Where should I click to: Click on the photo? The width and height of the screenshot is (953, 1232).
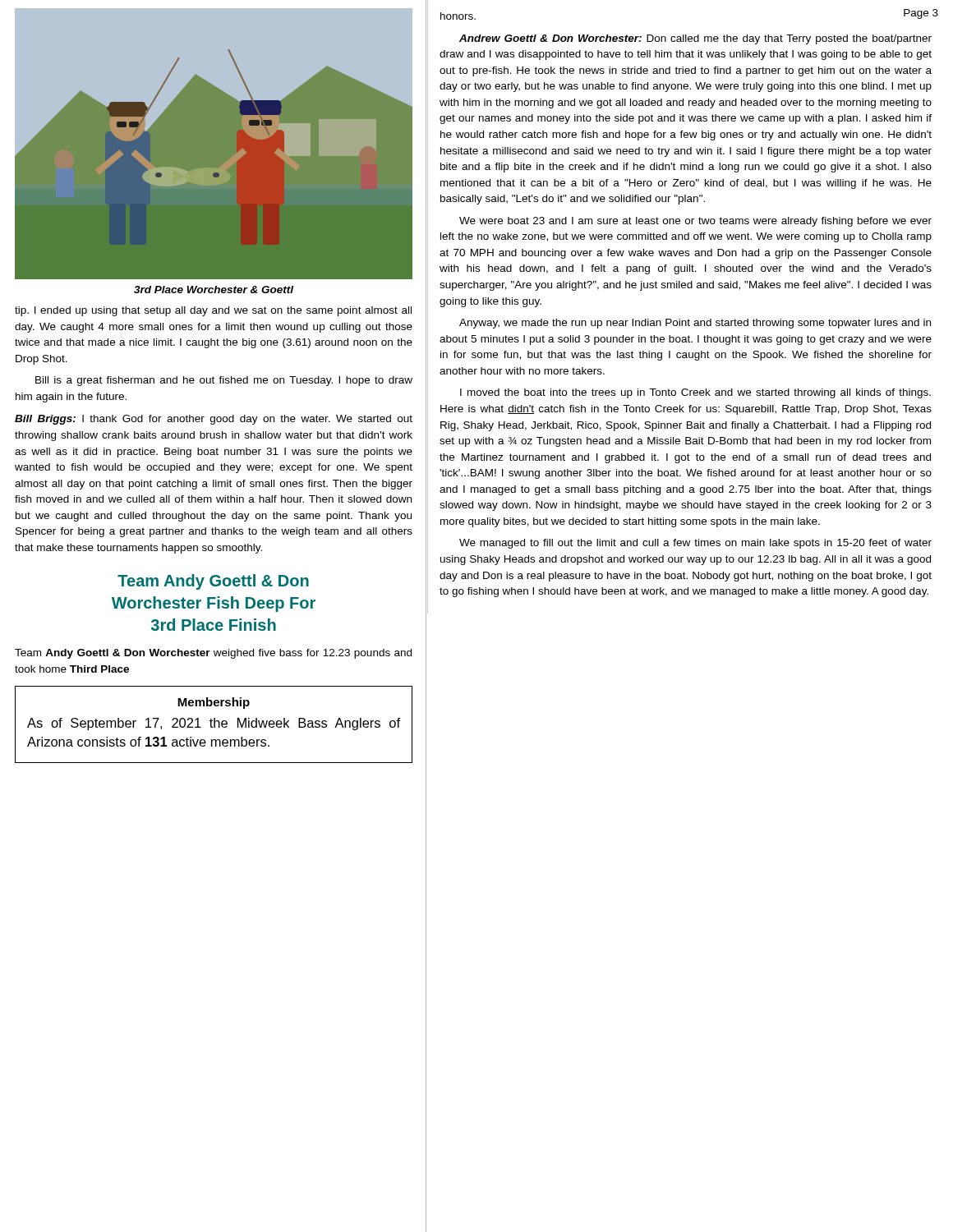click(214, 144)
